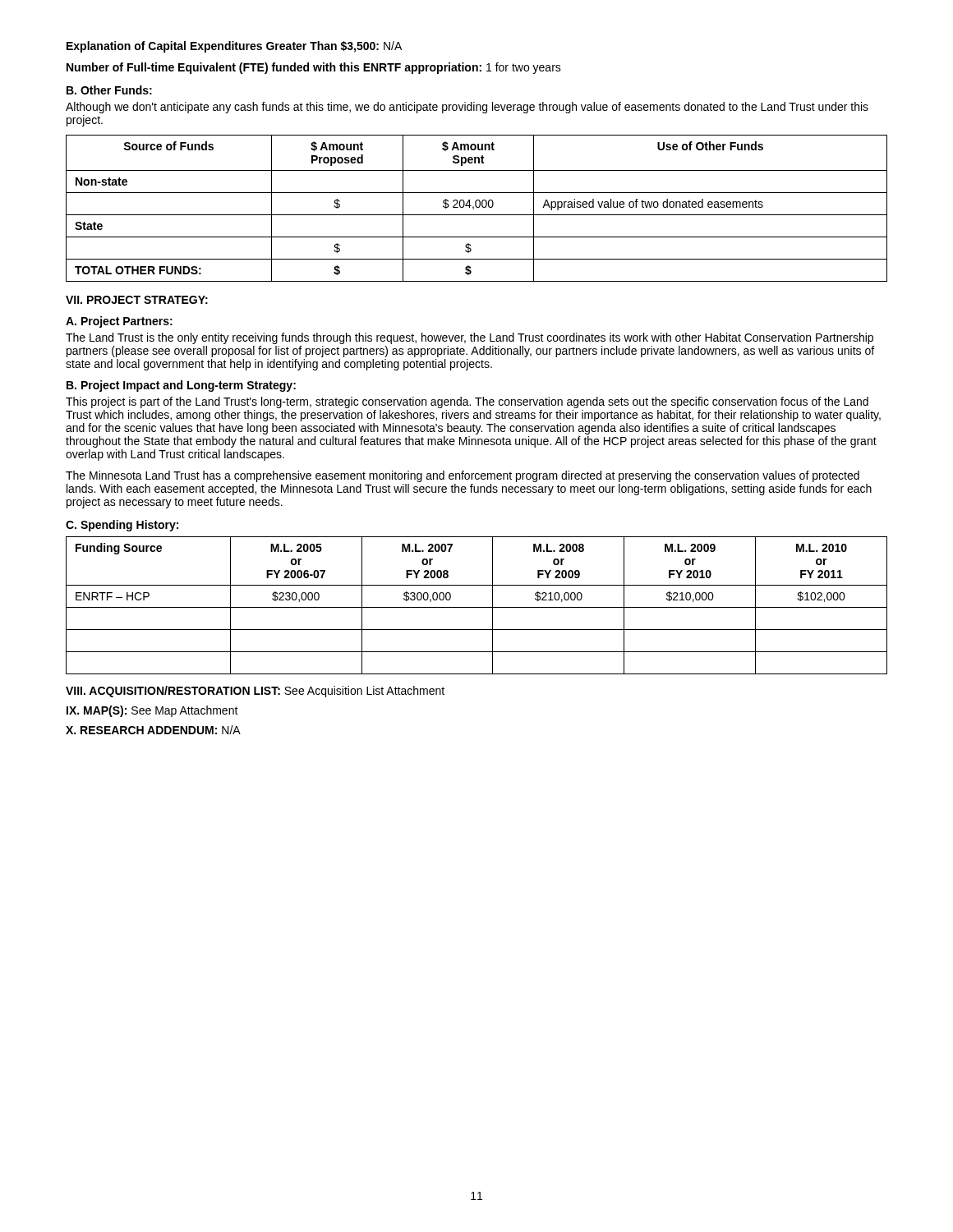Find the block on this page that starts "Number of Full-time"
This screenshot has height=1232, width=953.
click(313, 67)
